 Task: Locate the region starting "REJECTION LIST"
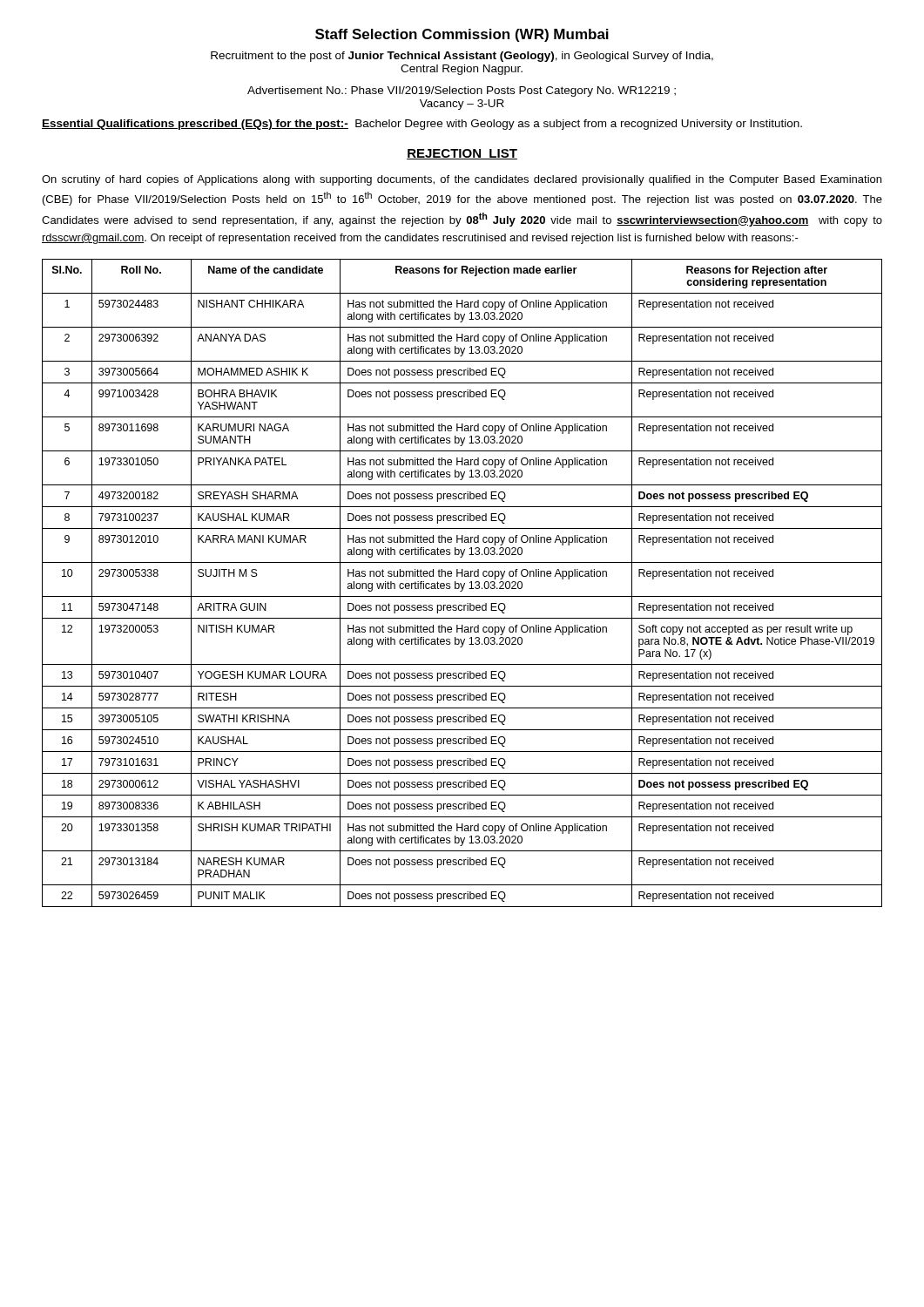pyautogui.click(x=462, y=153)
